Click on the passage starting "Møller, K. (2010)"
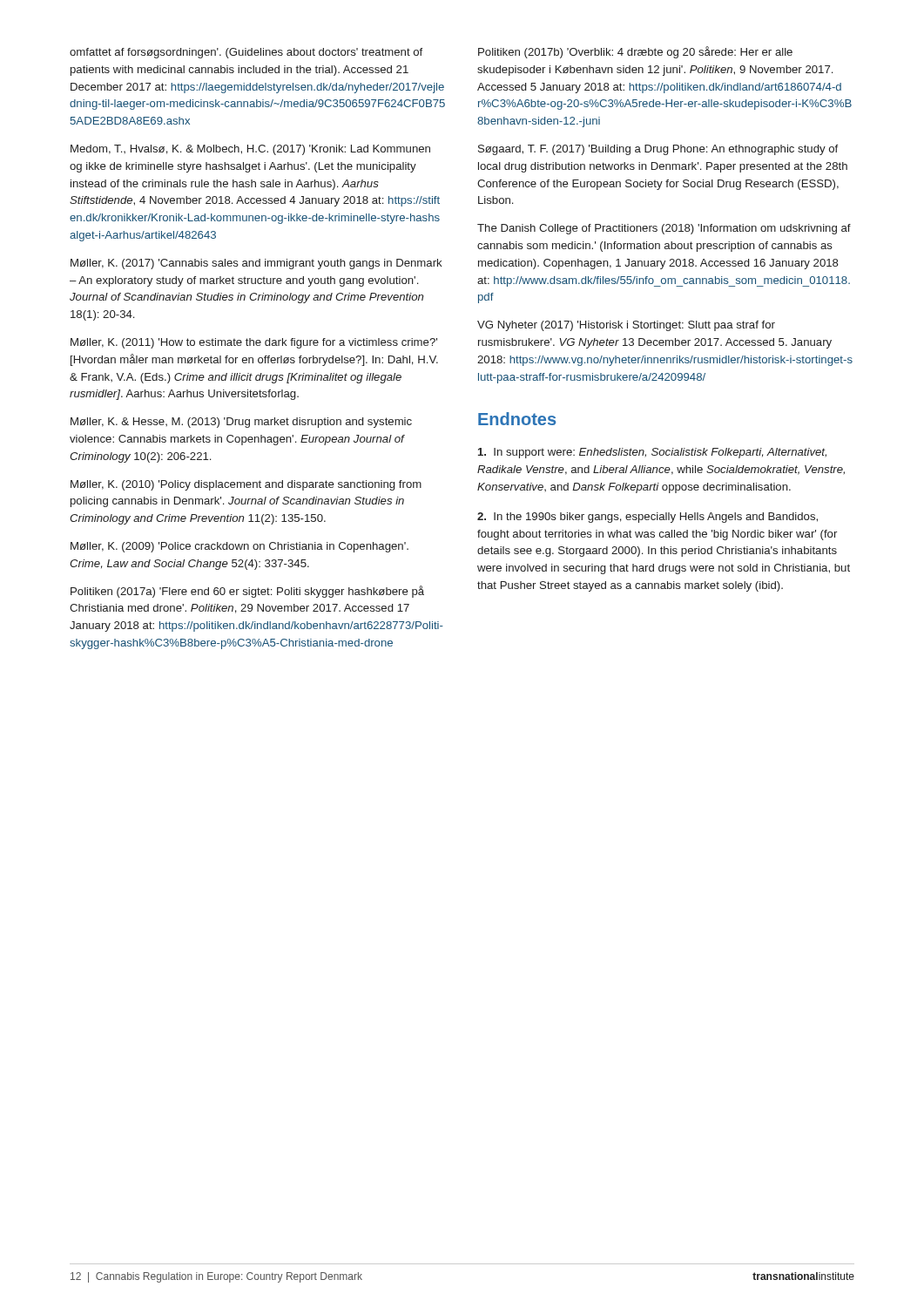The height and width of the screenshot is (1307, 924). (x=246, y=501)
